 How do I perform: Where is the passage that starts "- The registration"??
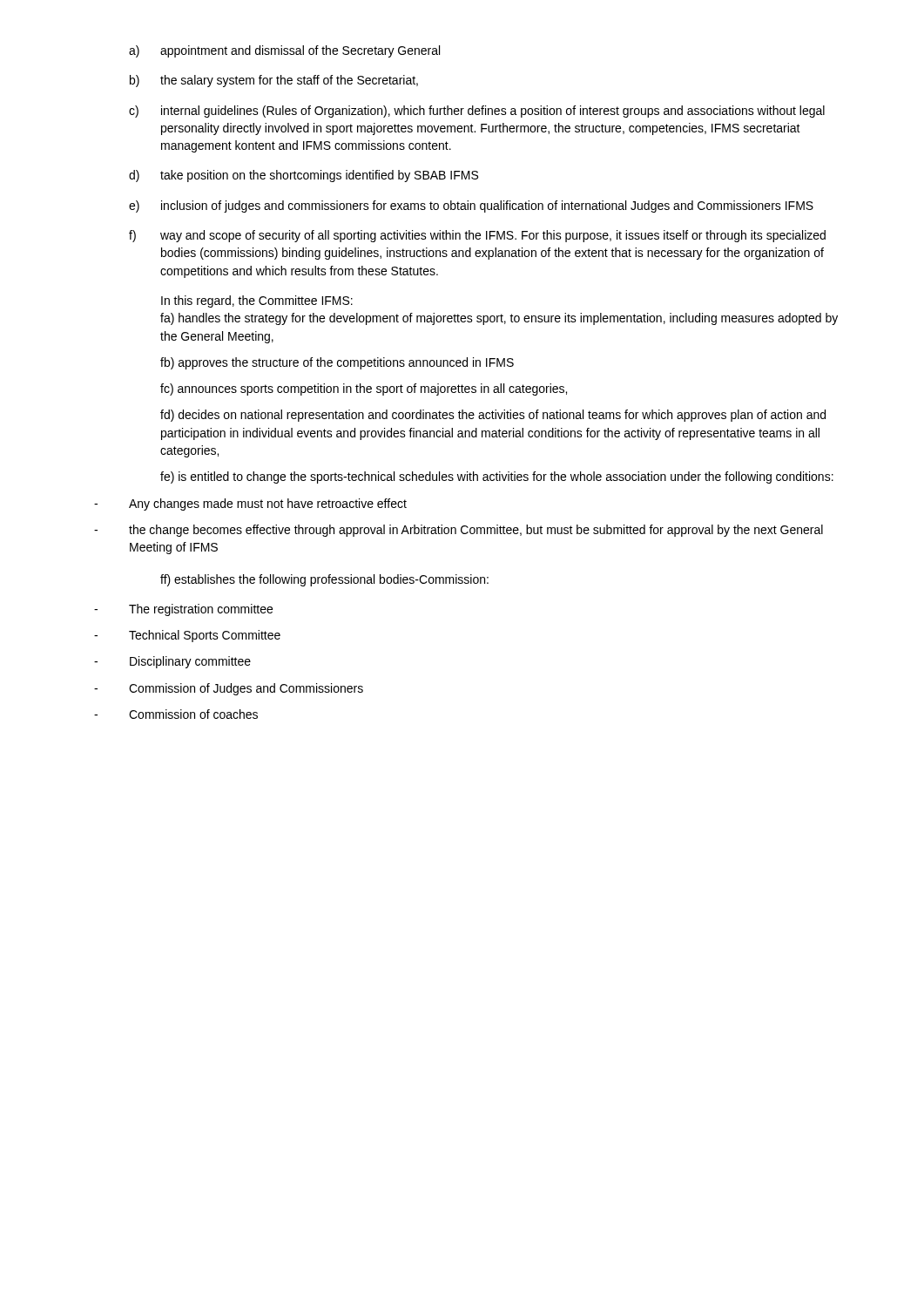tap(183, 610)
